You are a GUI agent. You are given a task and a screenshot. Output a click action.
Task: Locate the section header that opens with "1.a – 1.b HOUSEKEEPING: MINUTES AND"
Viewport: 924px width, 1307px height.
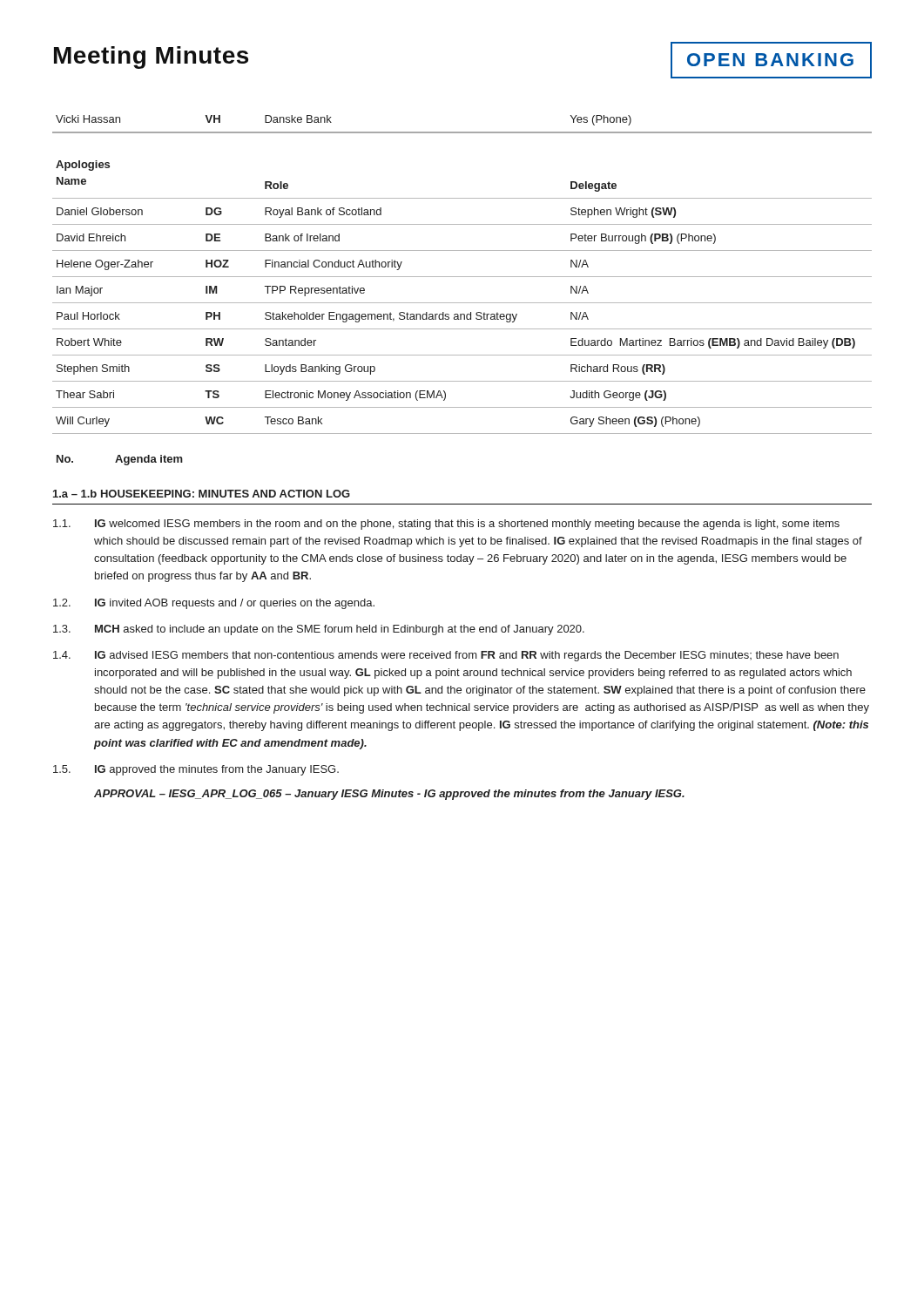point(462,496)
